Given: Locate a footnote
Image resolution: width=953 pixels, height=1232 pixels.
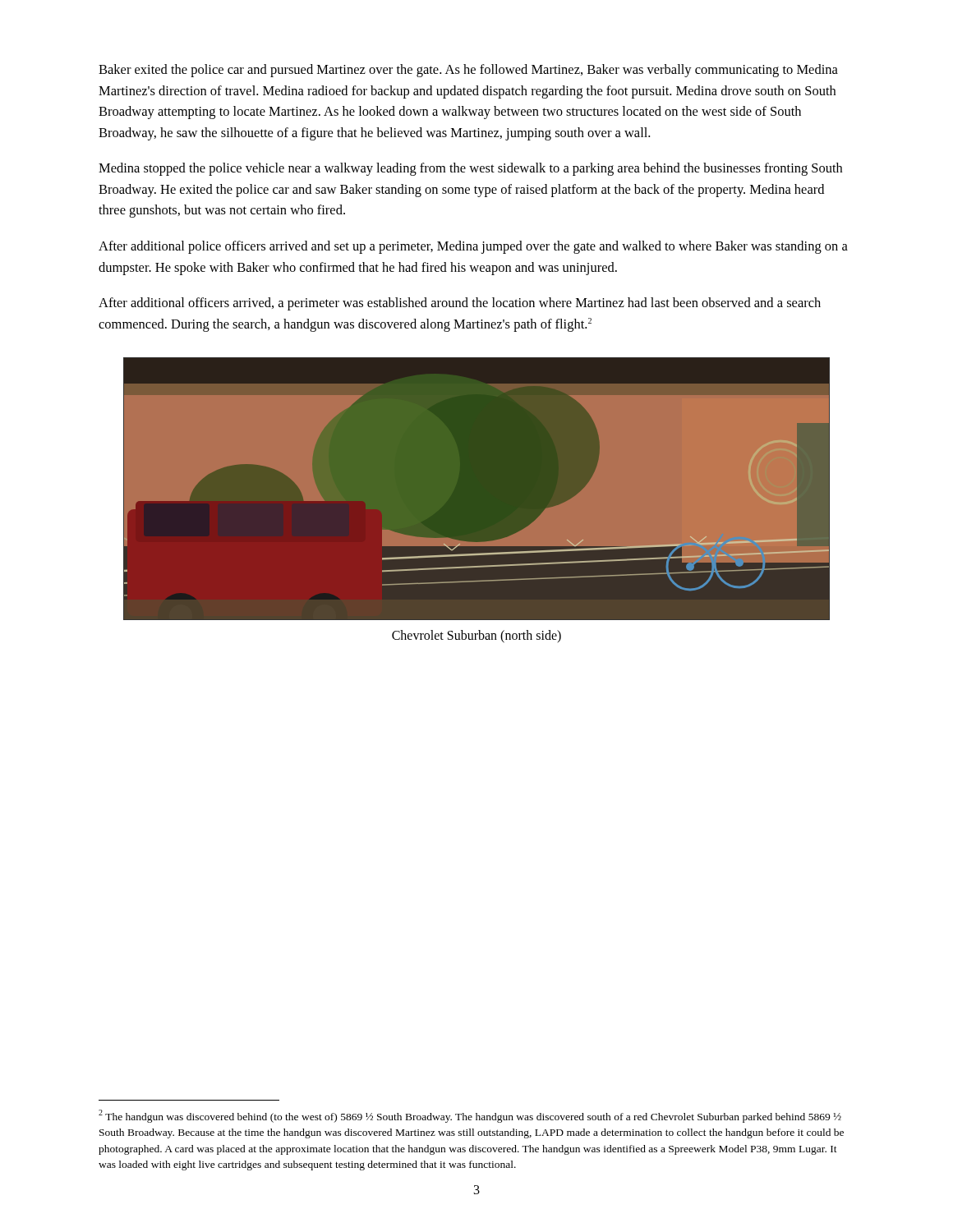Looking at the screenshot, I should [471, 1139].
